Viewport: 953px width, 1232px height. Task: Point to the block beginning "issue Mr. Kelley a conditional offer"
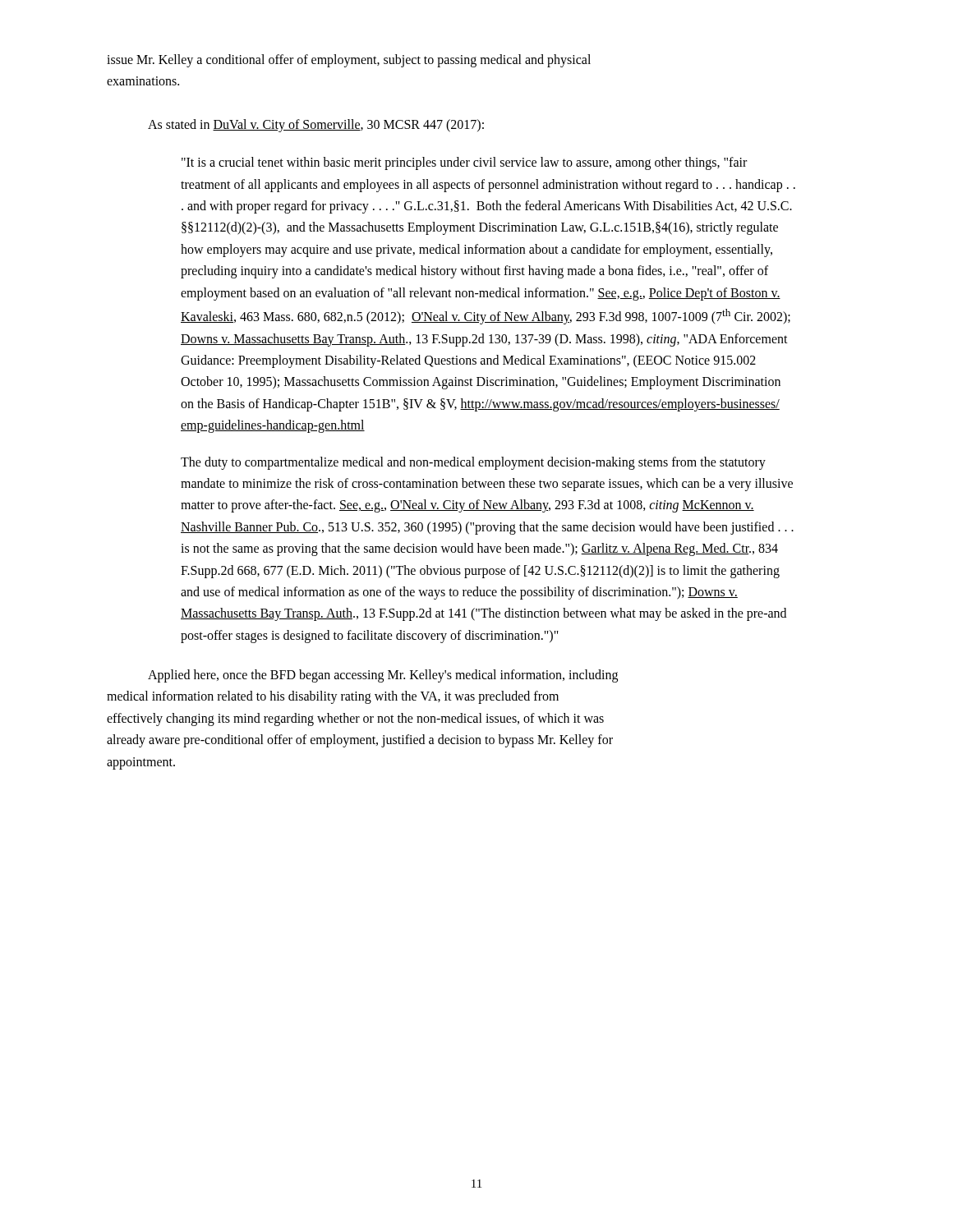pos(349,60)
